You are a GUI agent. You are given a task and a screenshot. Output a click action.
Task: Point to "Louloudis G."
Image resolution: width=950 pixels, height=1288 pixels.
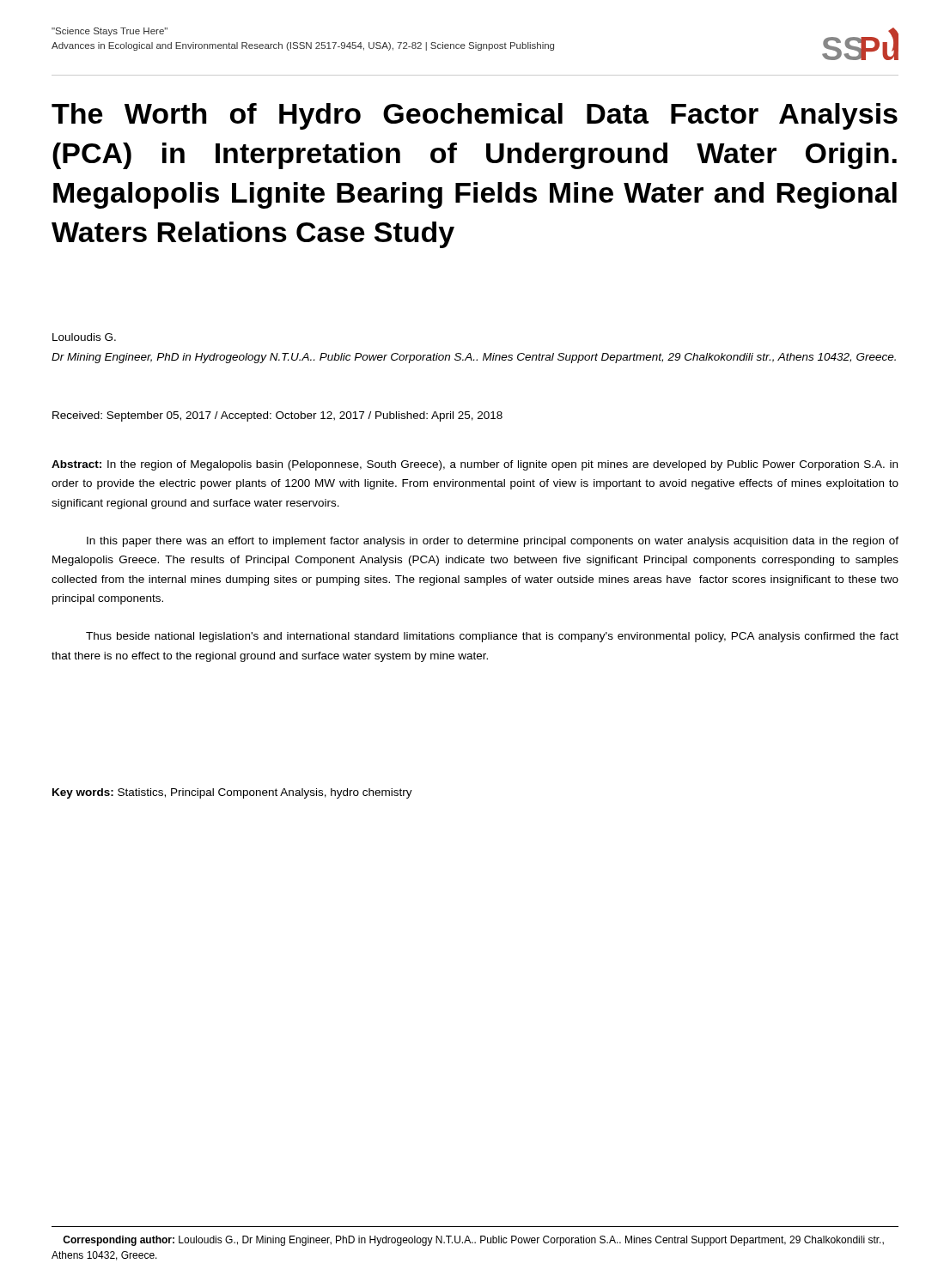84,337
